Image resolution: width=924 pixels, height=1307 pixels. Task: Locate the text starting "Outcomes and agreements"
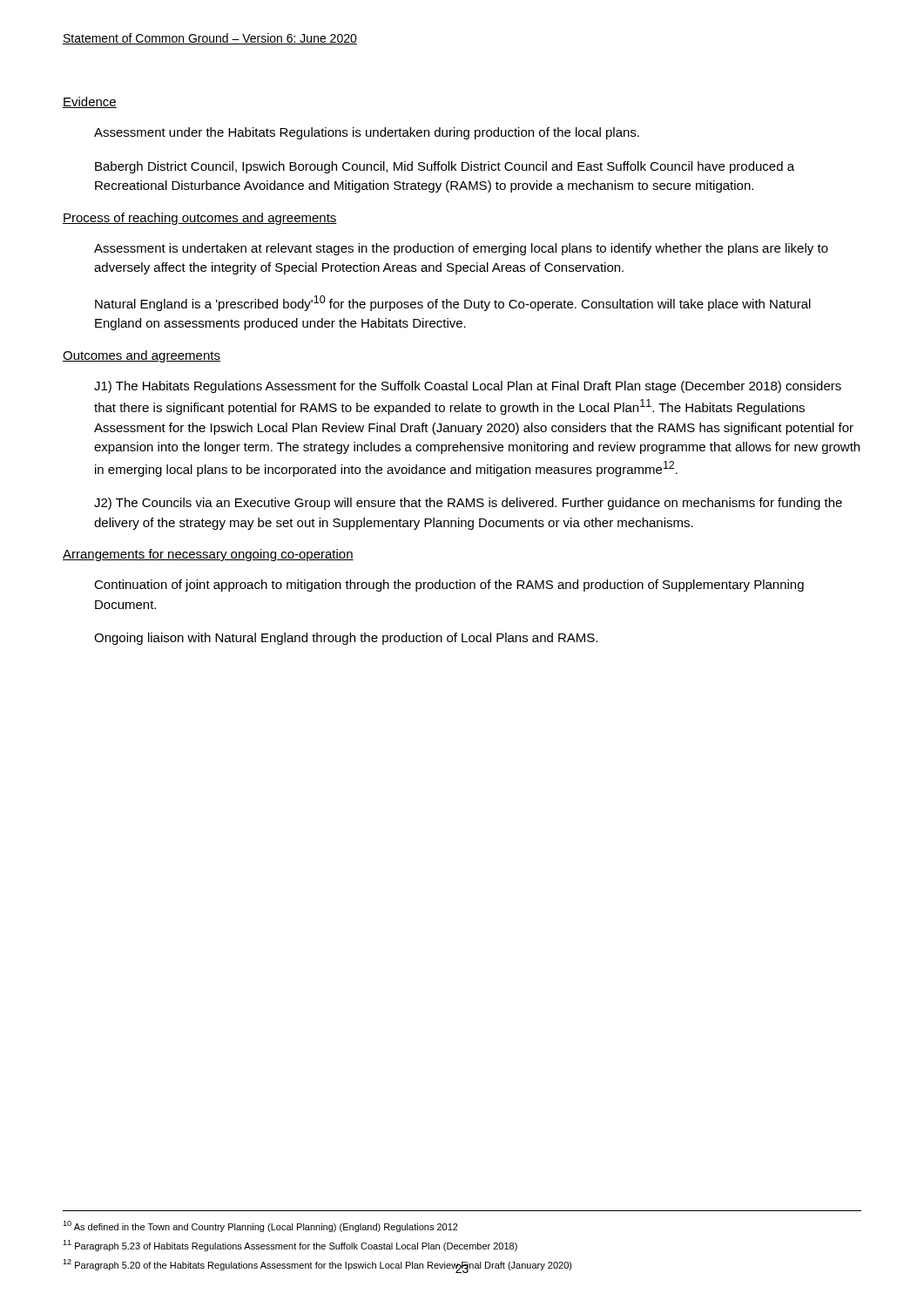coord(142,355)
